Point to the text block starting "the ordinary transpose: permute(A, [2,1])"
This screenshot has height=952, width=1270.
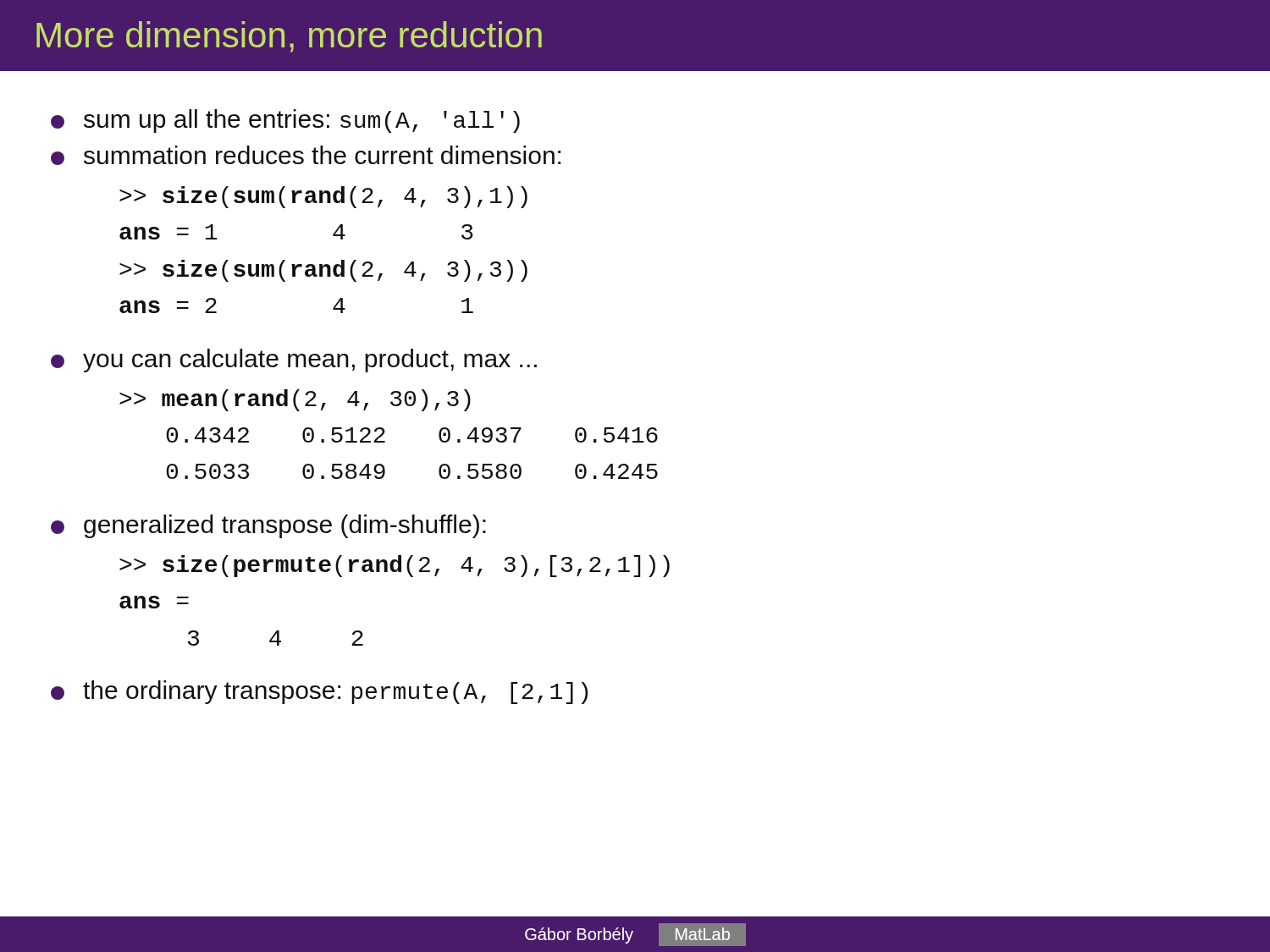click(321, 691)
